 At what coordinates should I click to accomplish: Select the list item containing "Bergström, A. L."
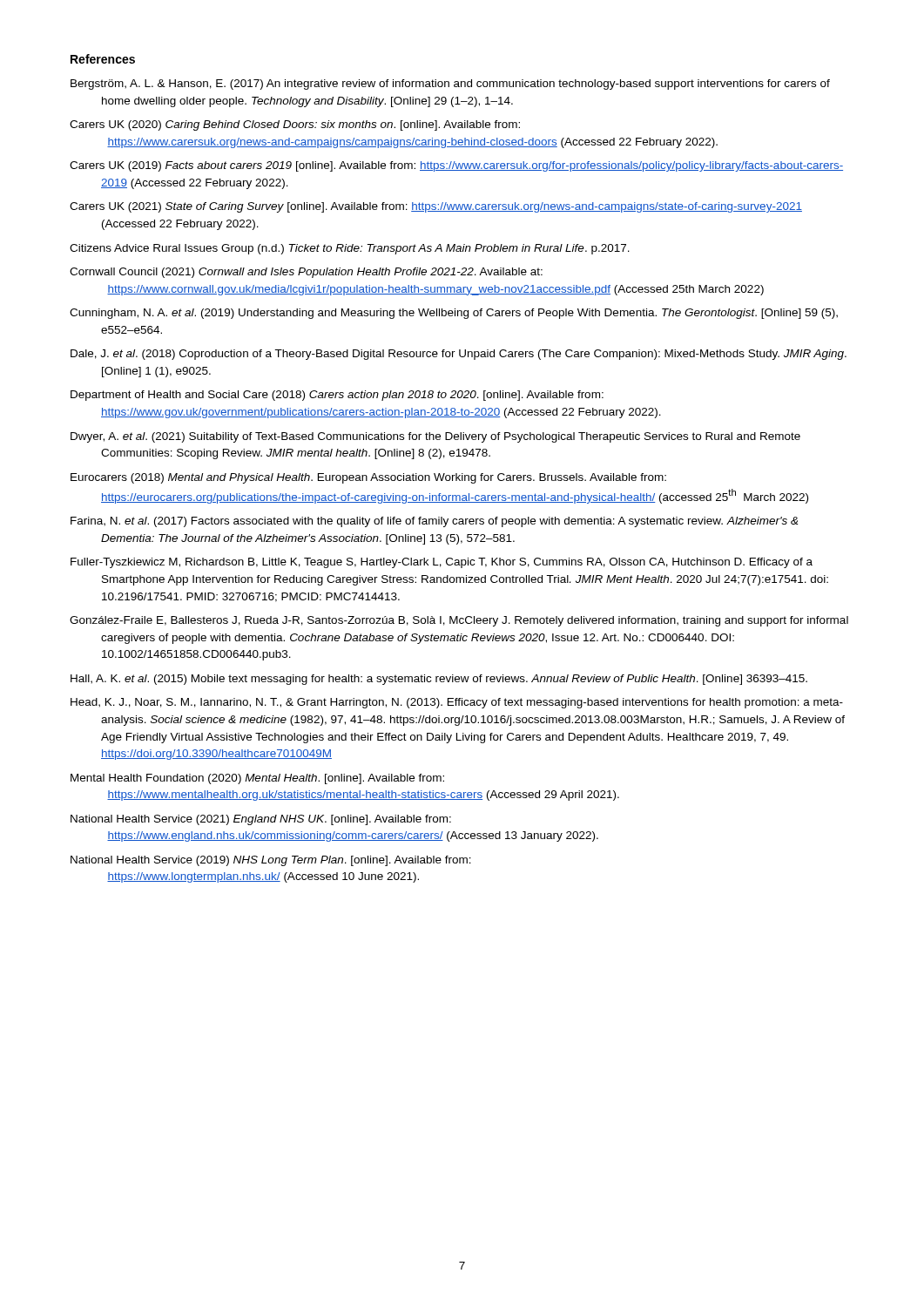pyautogui.click(x=450, y=92)
